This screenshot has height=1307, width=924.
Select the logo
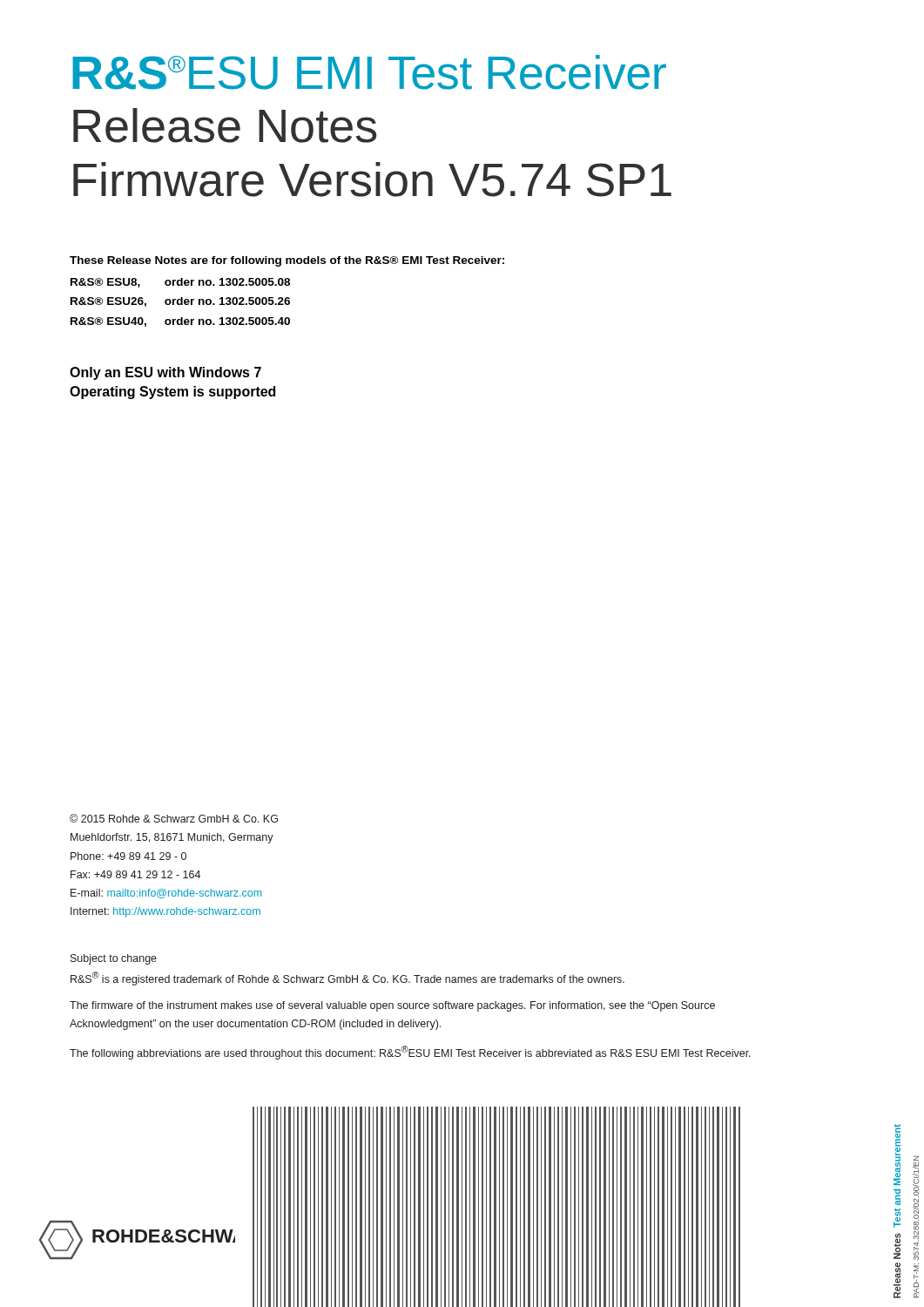click(x=131, y=1255)
